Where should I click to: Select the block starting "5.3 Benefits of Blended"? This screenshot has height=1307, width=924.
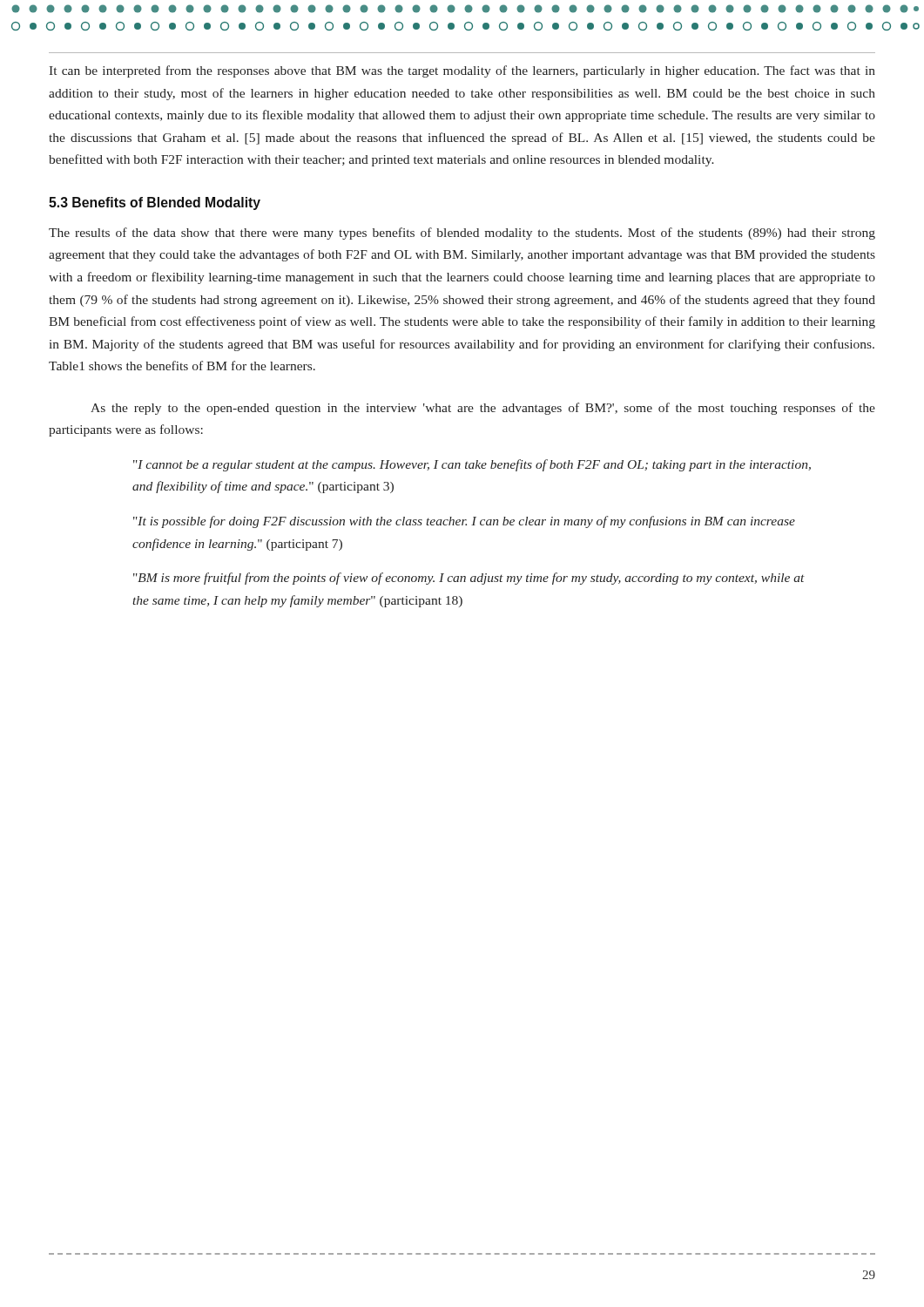click(155, 202)
